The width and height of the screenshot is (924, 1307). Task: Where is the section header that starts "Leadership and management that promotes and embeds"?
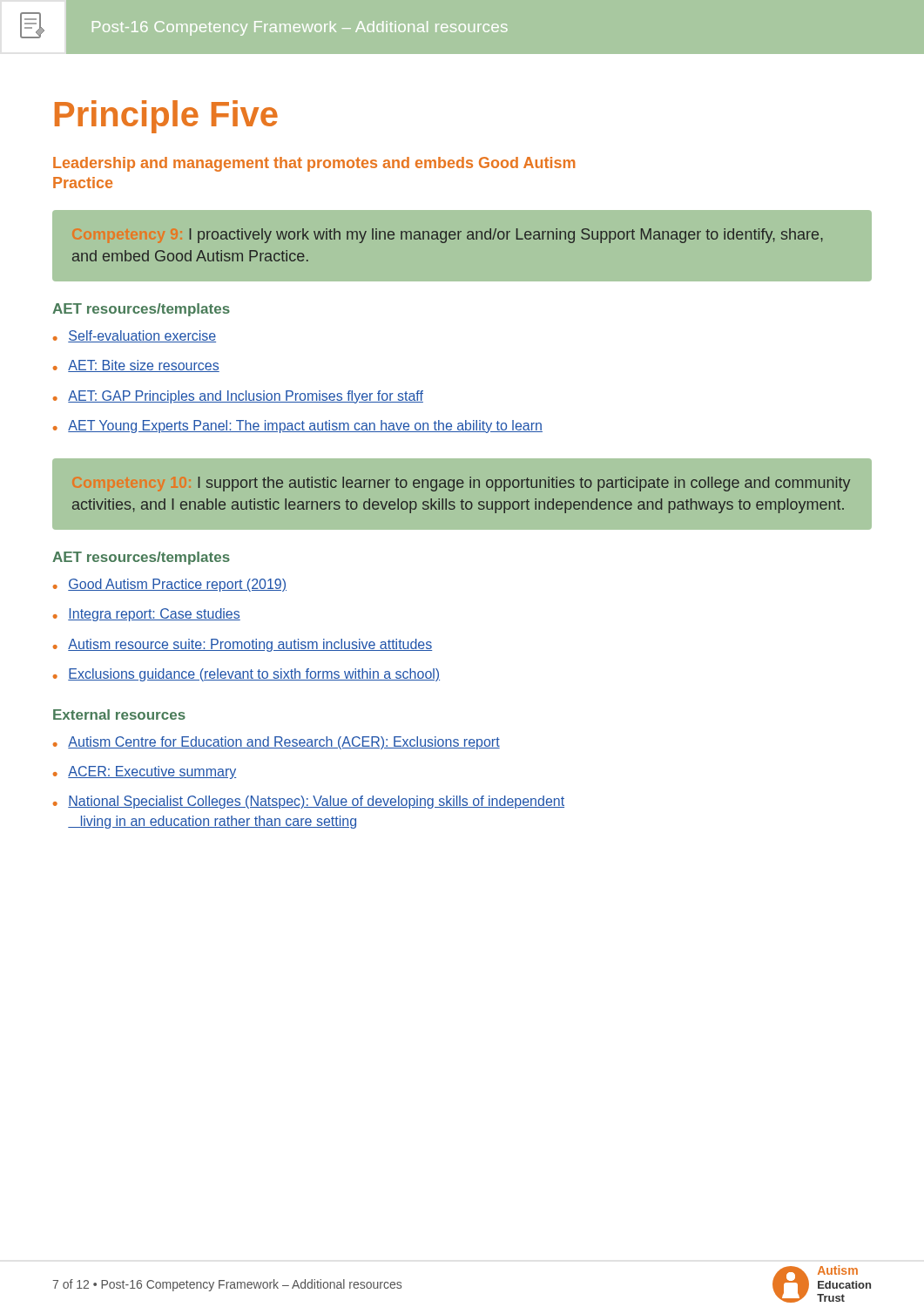[314, 173]
